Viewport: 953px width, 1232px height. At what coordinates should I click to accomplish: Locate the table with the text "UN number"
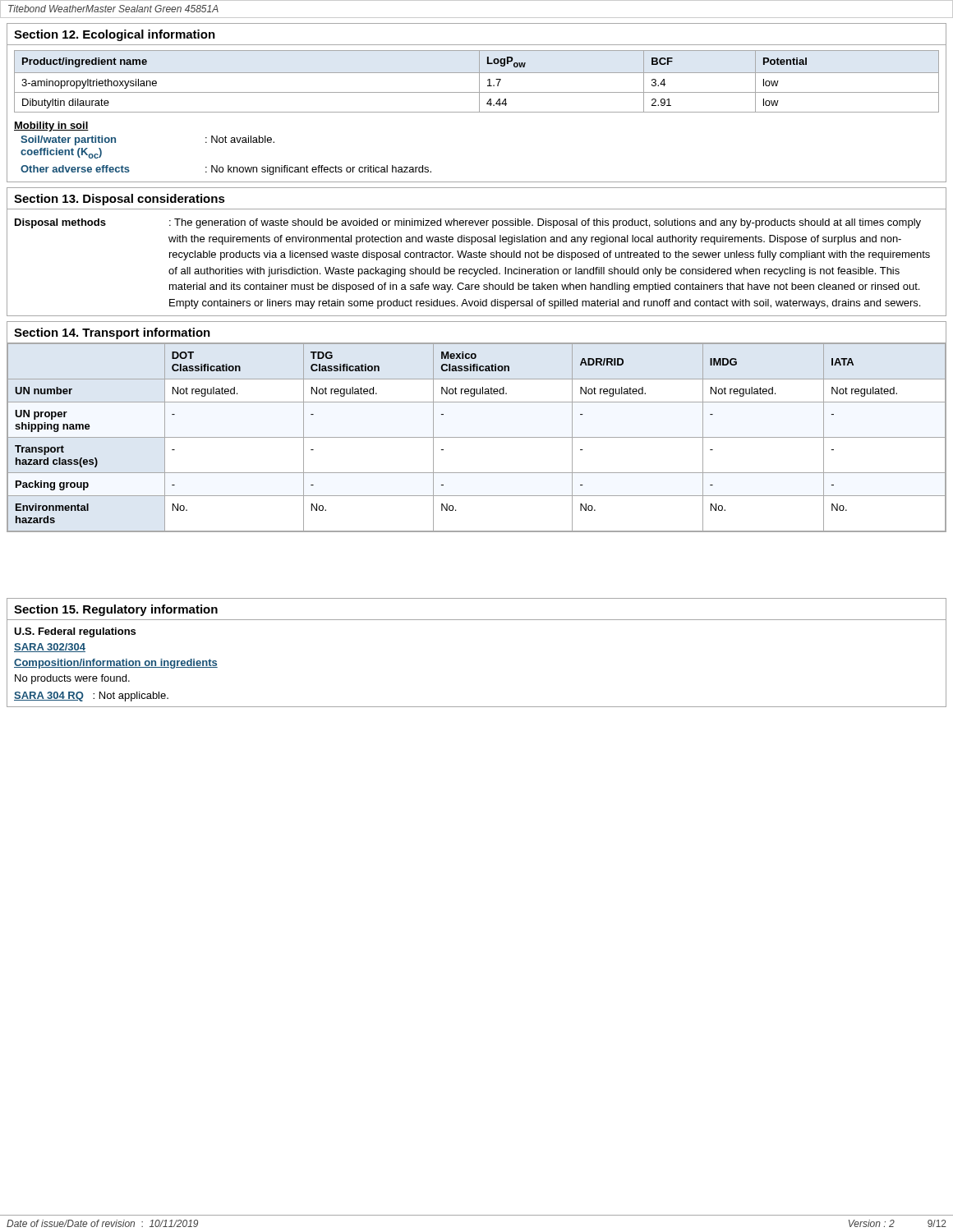tap(476, 438)
